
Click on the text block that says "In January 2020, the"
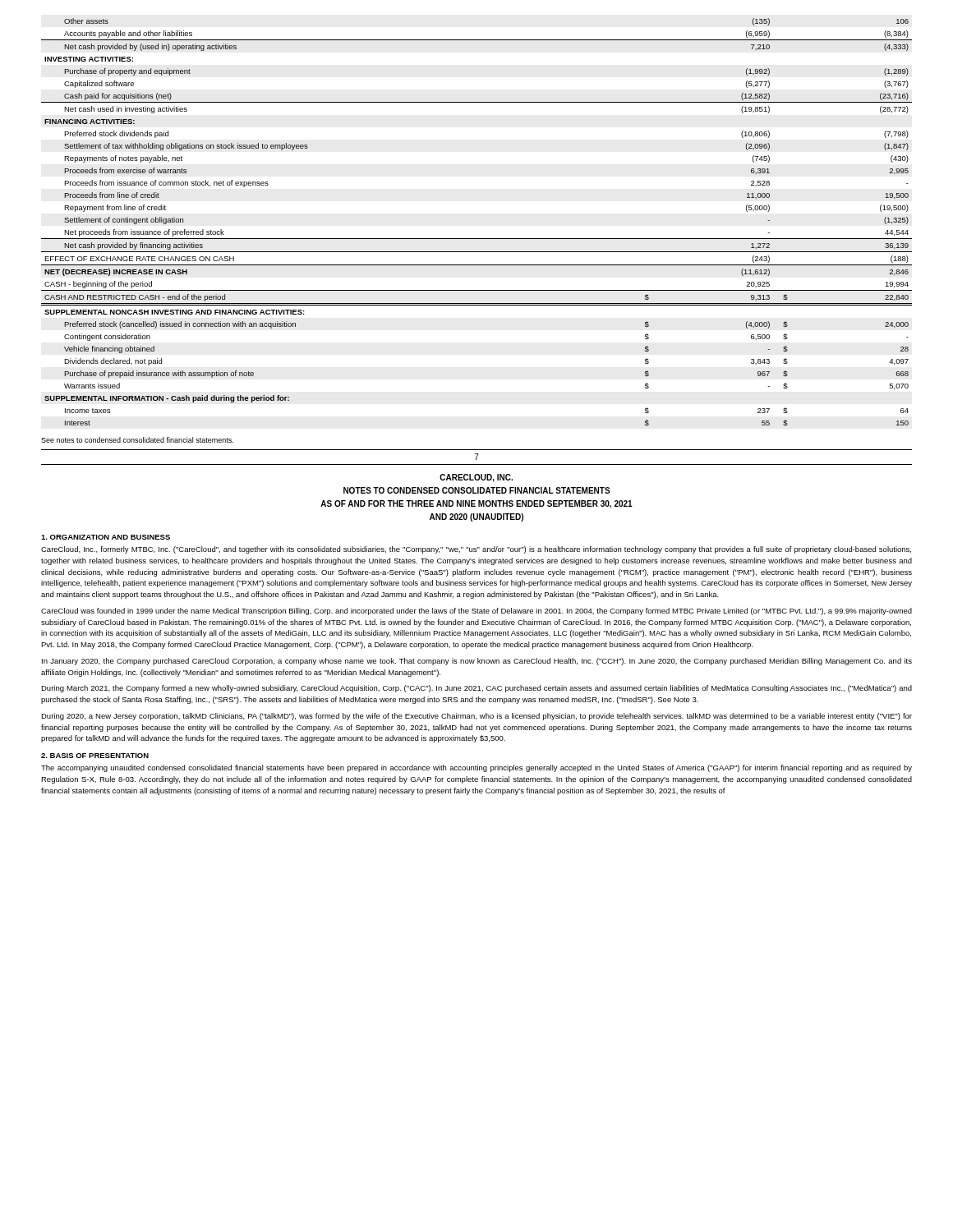(476, 666)
